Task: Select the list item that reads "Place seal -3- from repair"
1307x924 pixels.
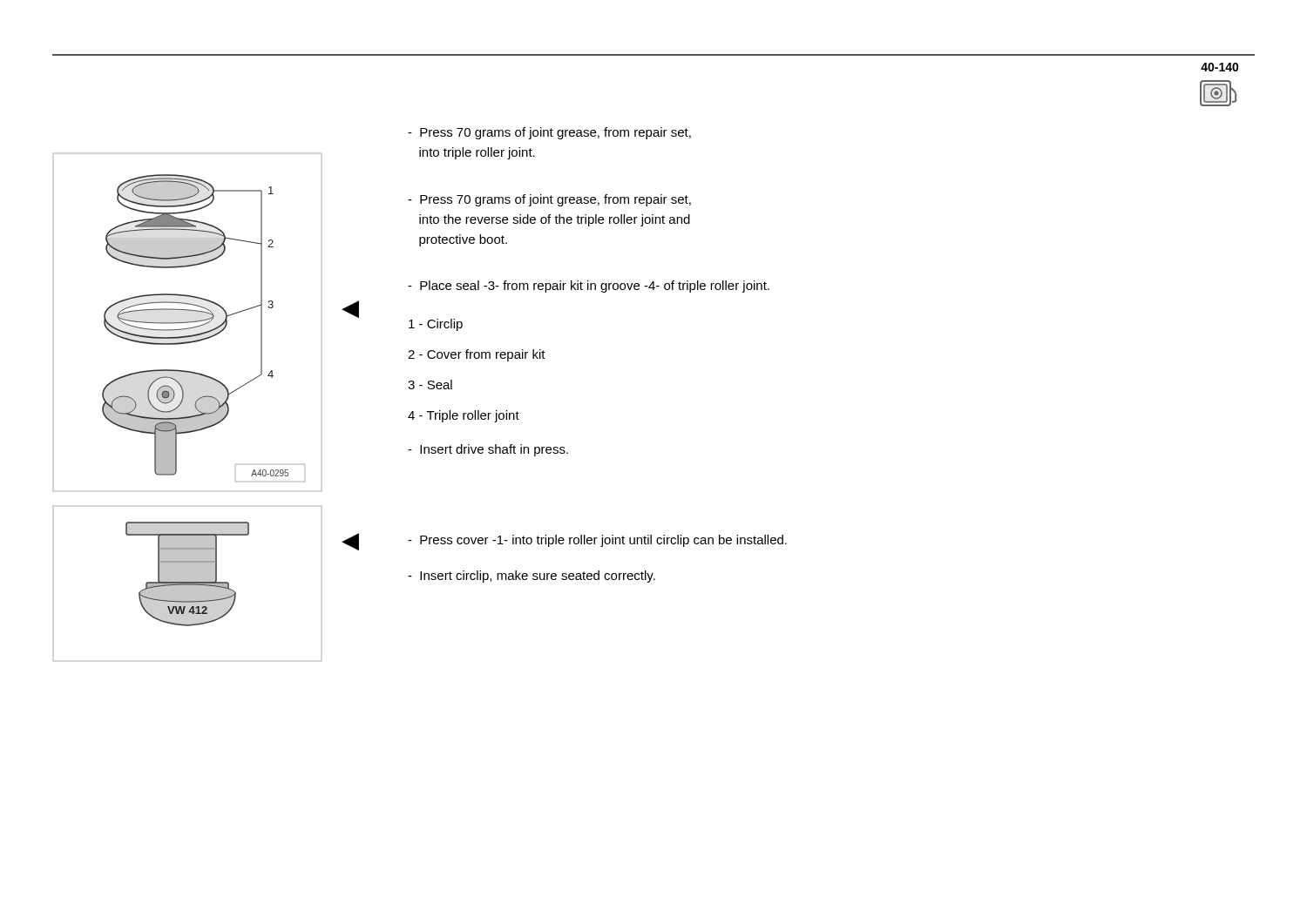Action: click(x=589, y=285)
